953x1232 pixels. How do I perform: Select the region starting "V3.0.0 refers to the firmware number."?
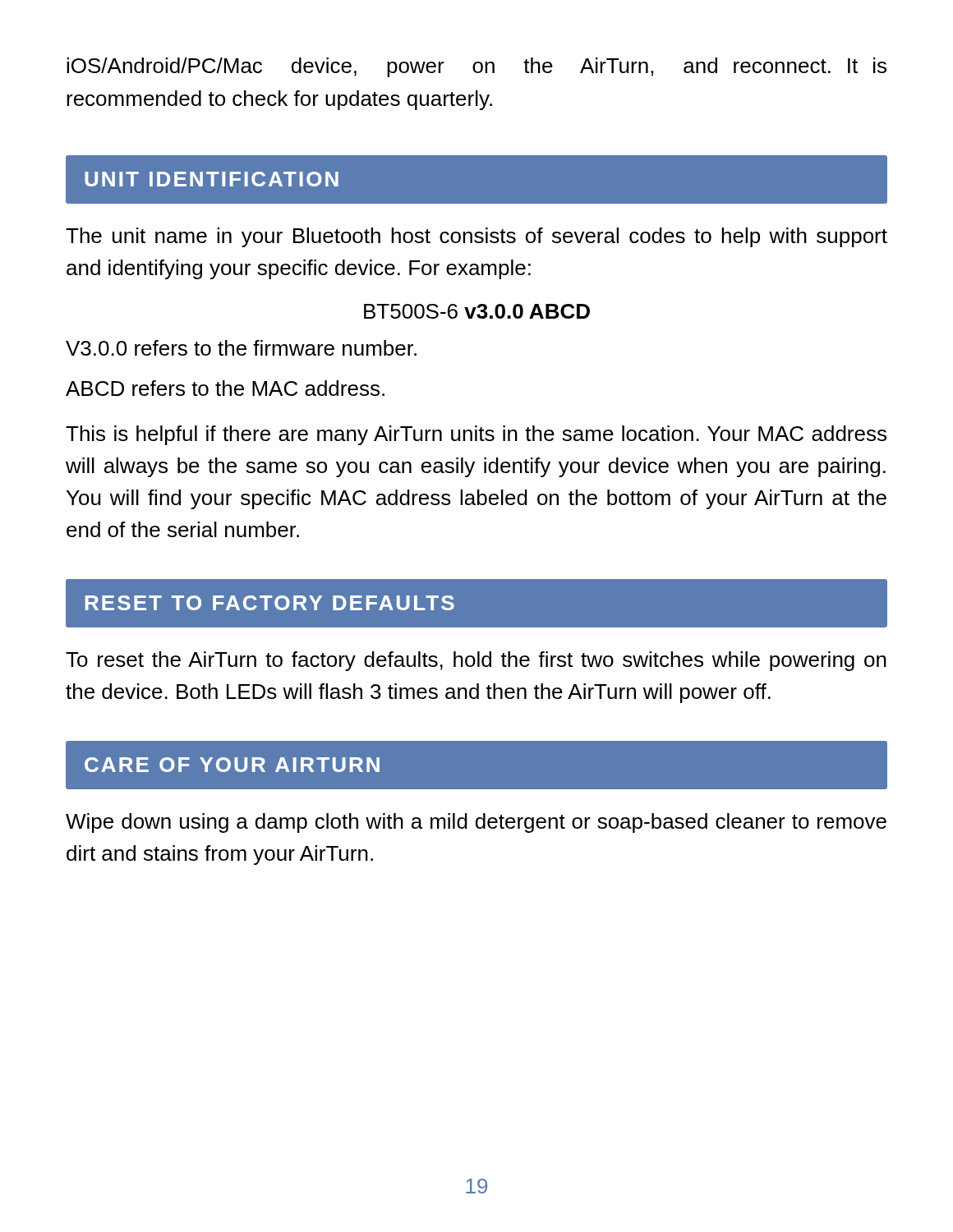[242, 348]
